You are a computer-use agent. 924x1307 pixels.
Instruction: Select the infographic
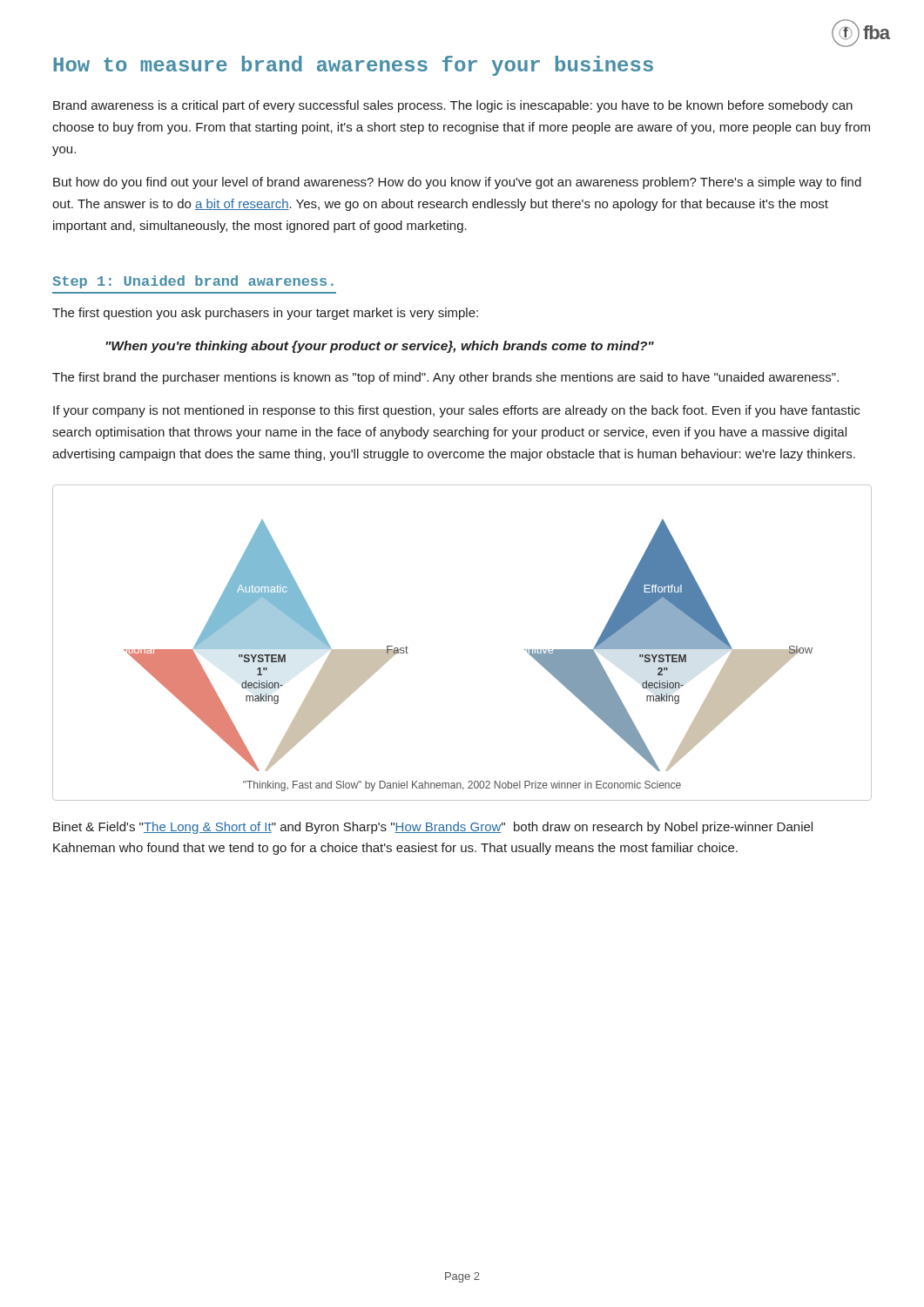point(462,642)
